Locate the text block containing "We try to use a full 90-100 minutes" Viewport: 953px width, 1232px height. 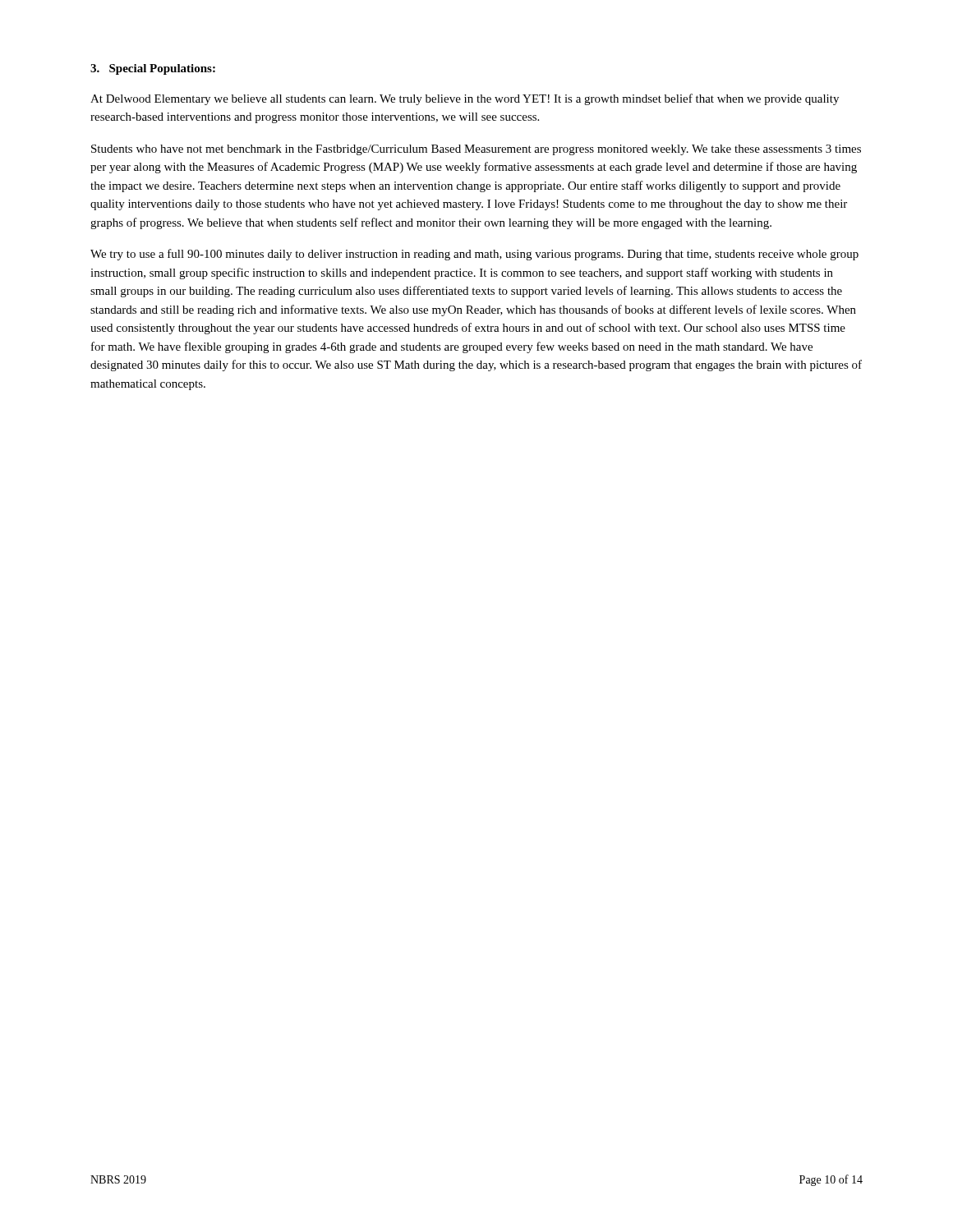476,318
